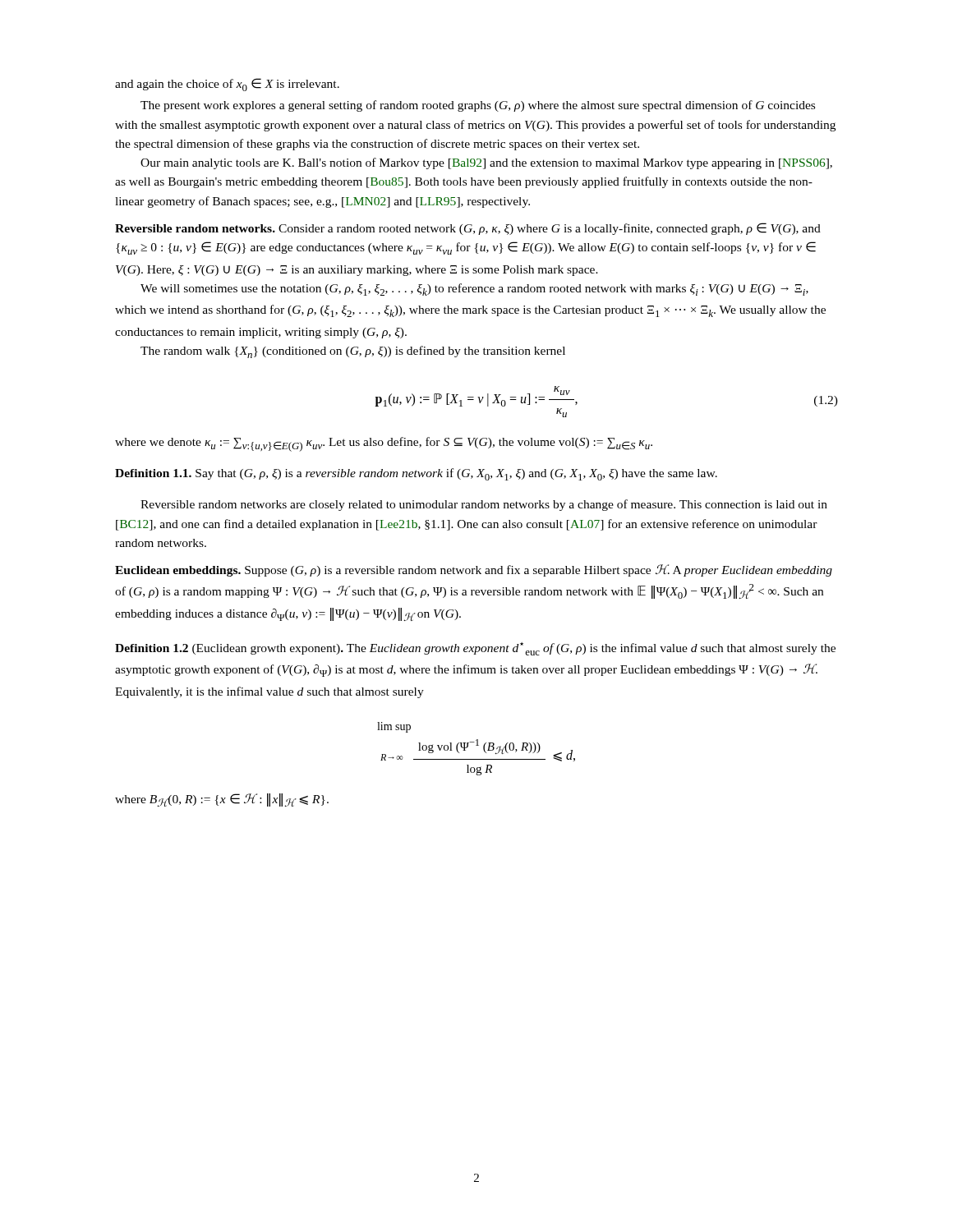The image size is (953, 1232).
Task: Click on the text block that reads "Reversible random networks. Consider a random rooted"
Action: tap(476, 248)
